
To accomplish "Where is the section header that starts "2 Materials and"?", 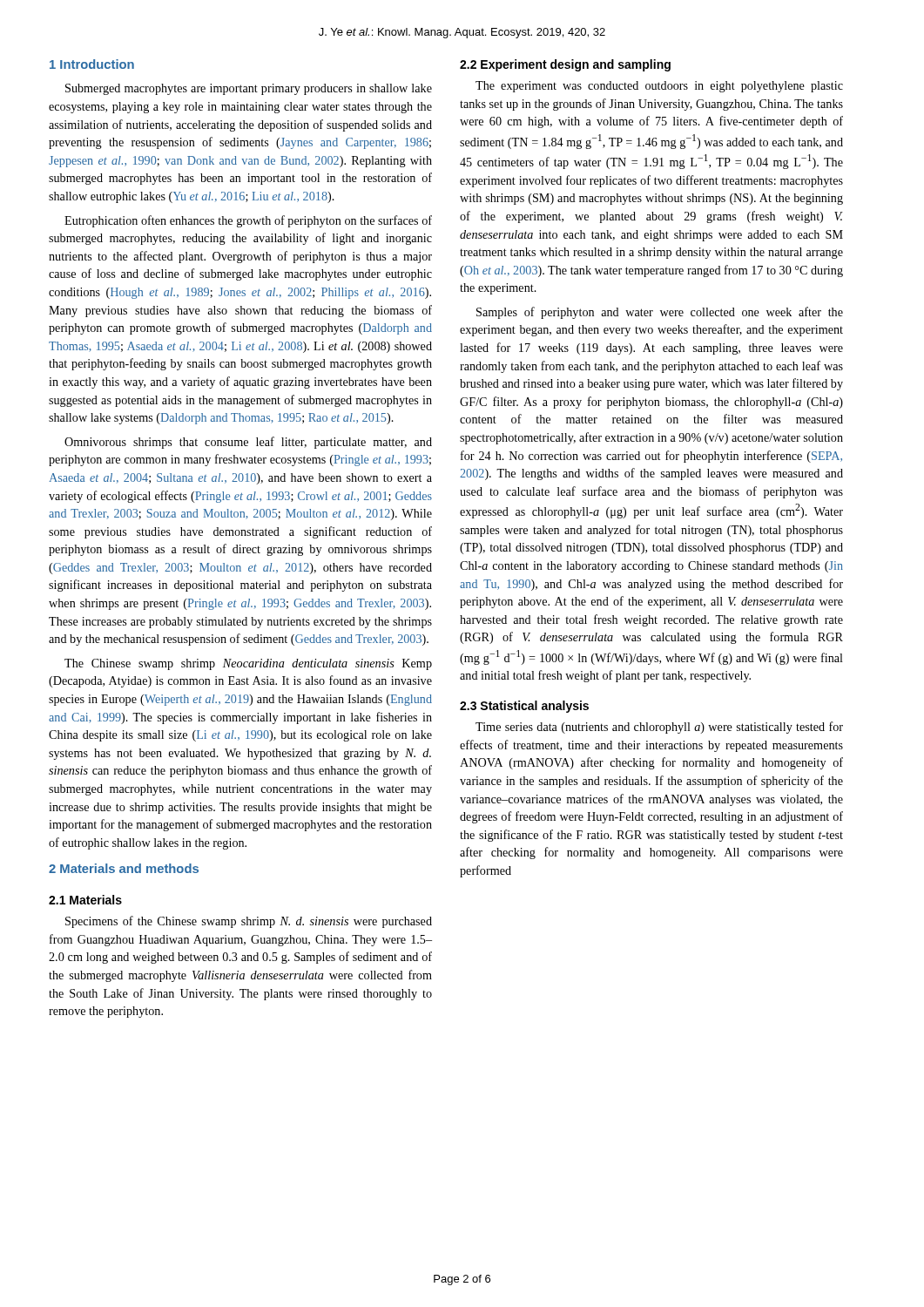I will [x=124, y=869].
